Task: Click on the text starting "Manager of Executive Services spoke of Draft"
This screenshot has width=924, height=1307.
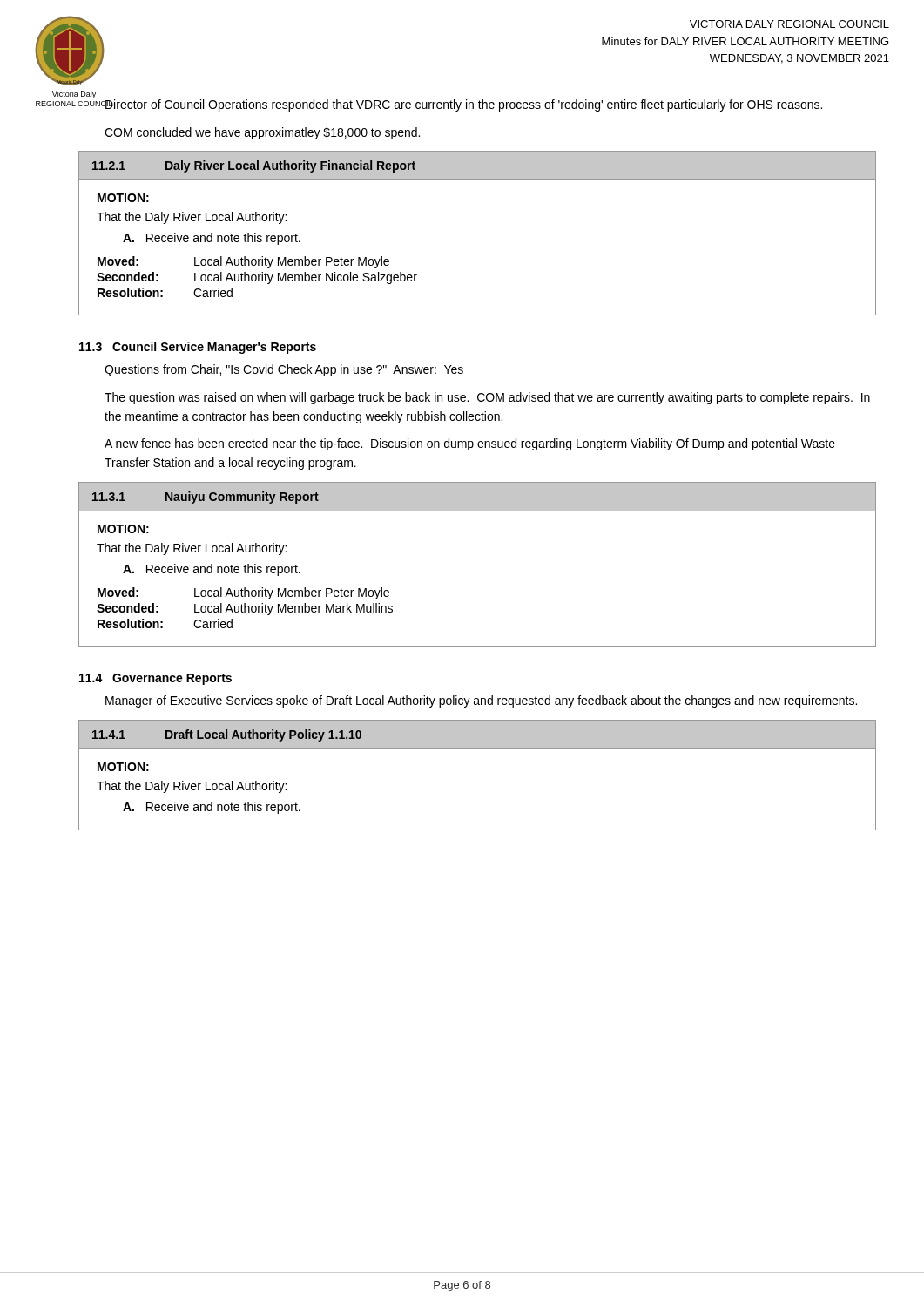Action: click(x=481, y=700)
